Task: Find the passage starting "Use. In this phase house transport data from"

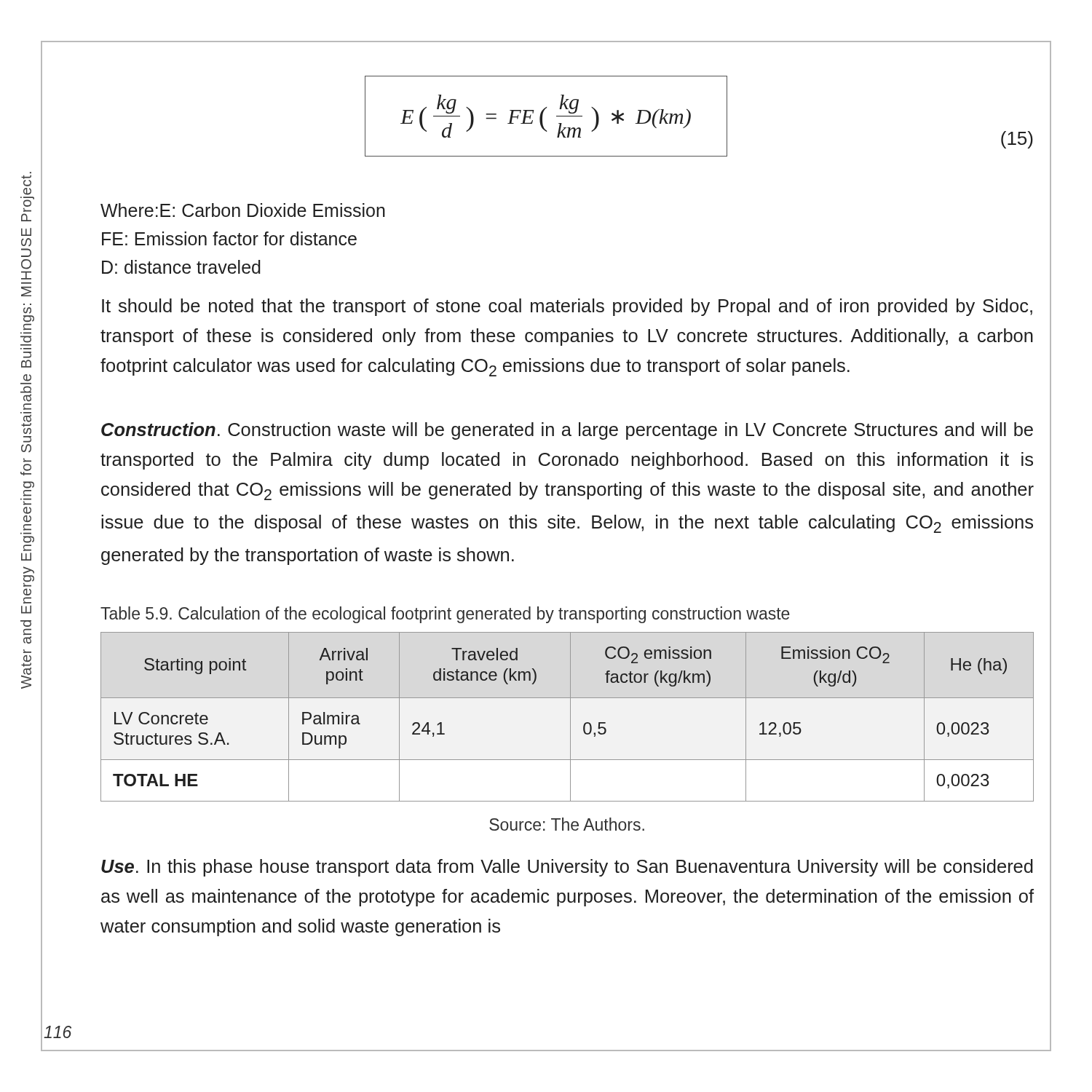Action: coord(567,896)
